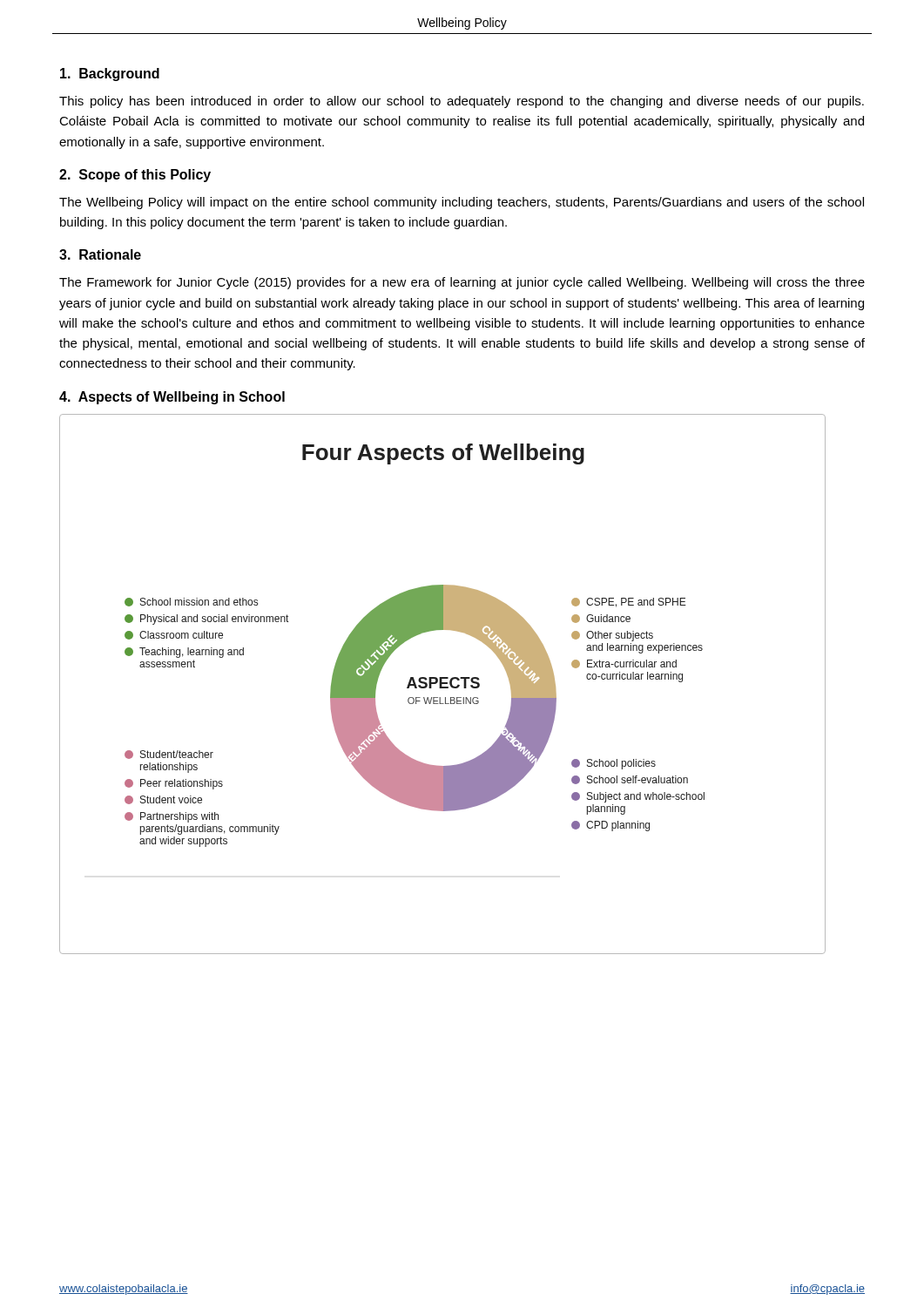Find the passage starting "The Framework for"
The height and width of the screenshot is (1307, 924).
click(x=462, y=323)
